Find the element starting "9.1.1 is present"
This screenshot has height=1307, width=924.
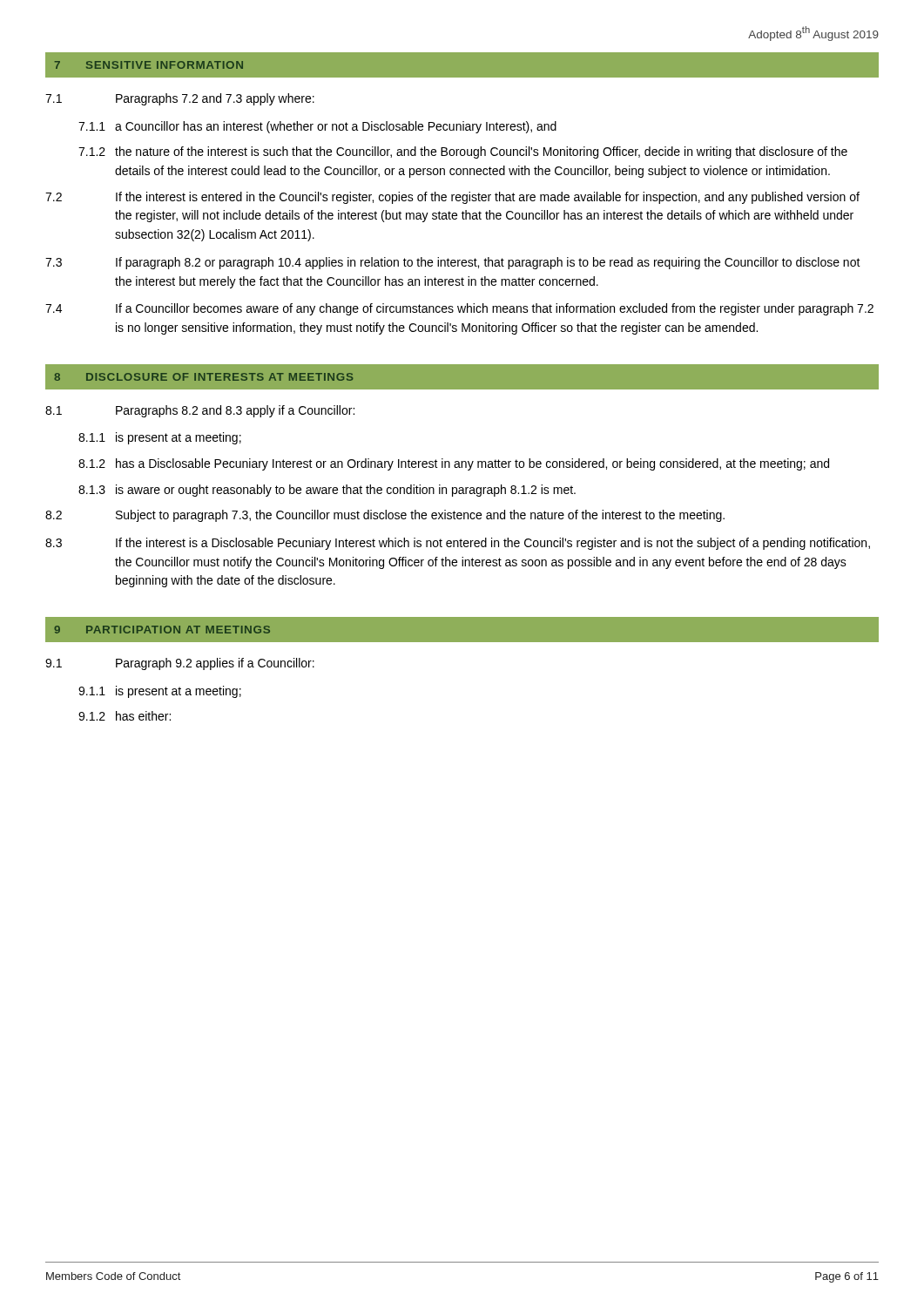click(160, 692)
